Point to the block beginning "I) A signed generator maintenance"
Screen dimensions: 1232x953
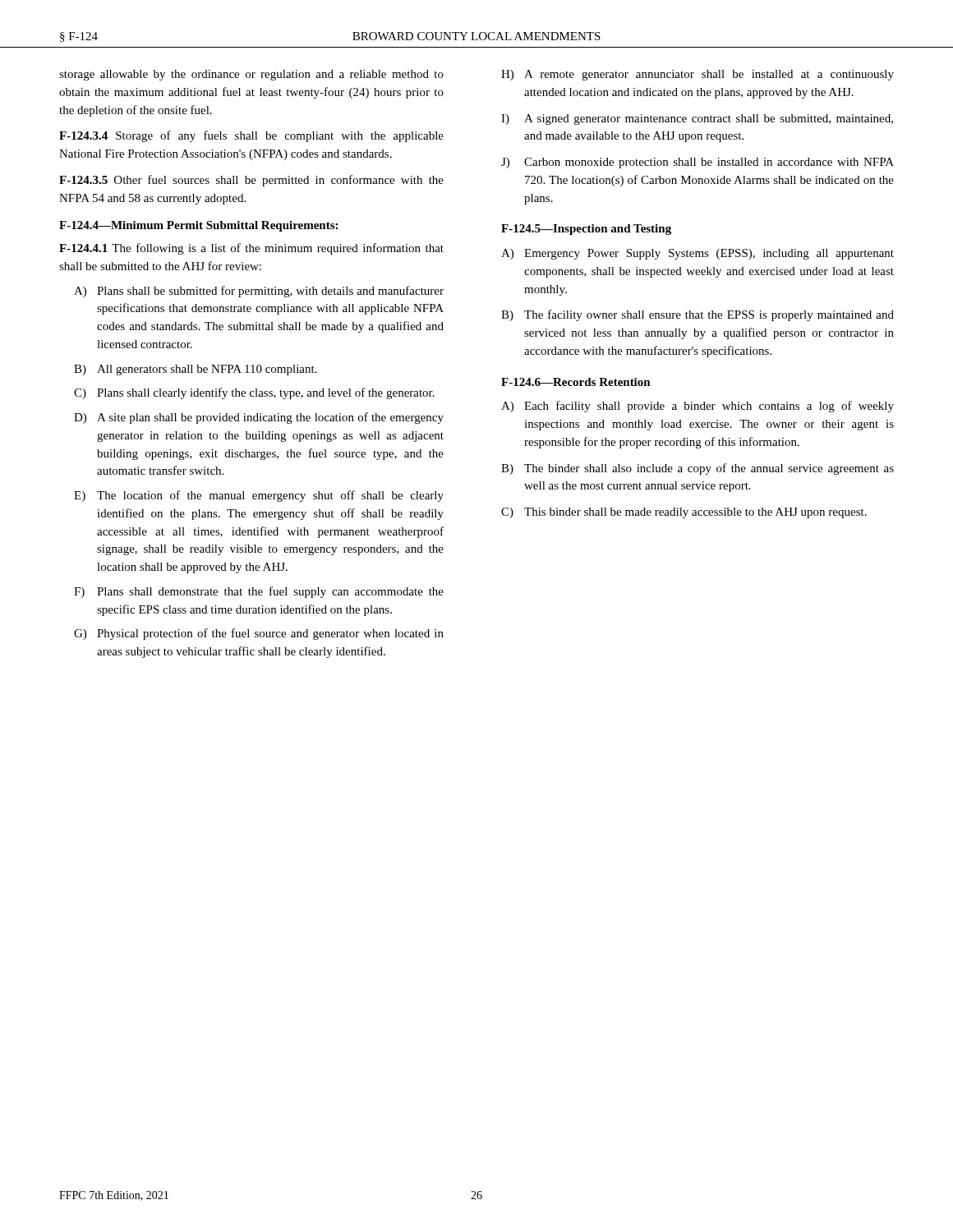[698, 128]
